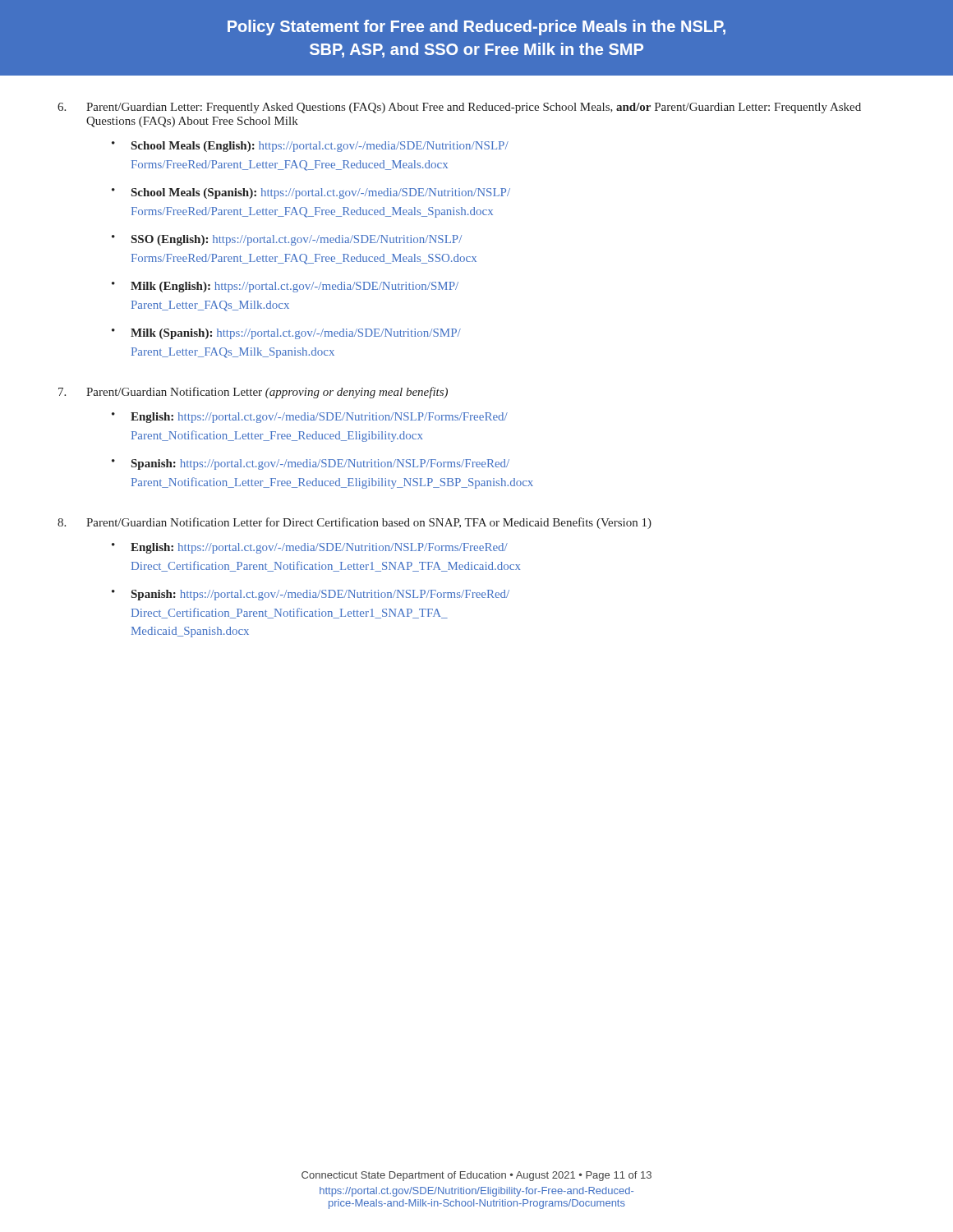Select the text starting "Milk (Spanish): https://portal.ct.gov/-/media/SDE/Nutrition/SMP/Parent_Letter_FAQs_Milk_Spanish.docx"
This screenshot has width=953, height=1232.
[296, 342]
